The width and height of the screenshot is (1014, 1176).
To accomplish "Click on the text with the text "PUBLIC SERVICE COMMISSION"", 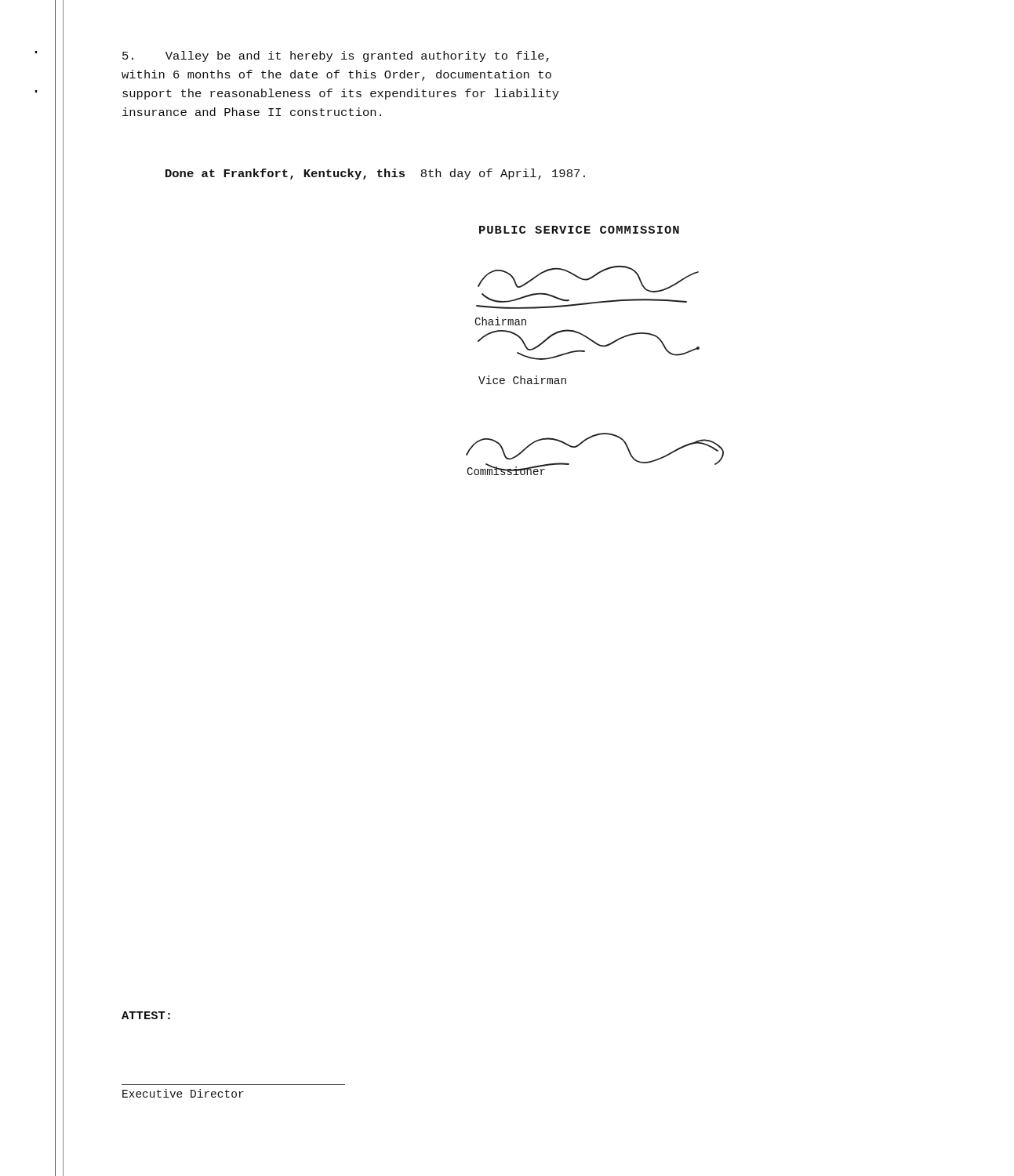I will 579,230.
